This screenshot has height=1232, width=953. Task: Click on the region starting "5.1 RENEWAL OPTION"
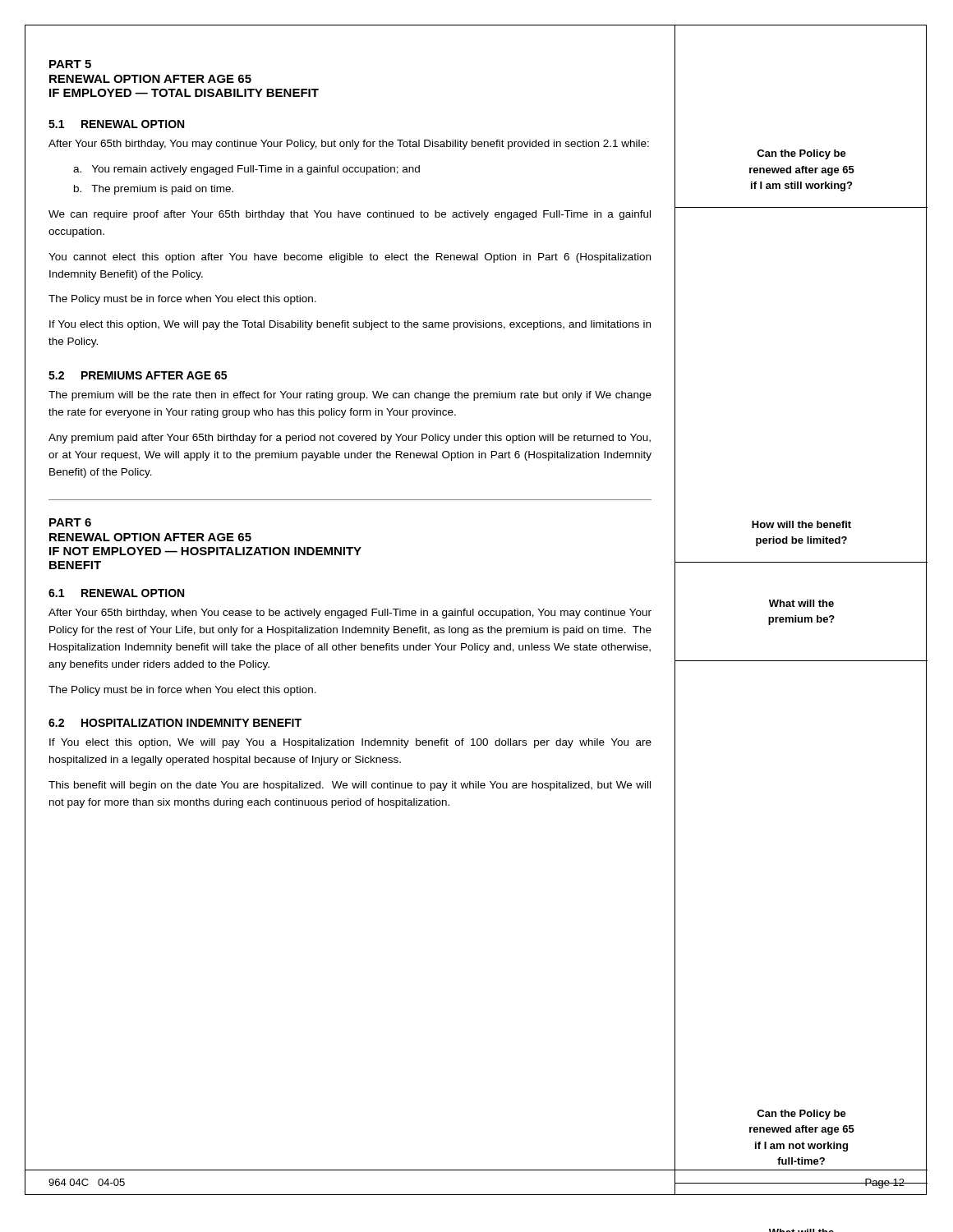117,124
